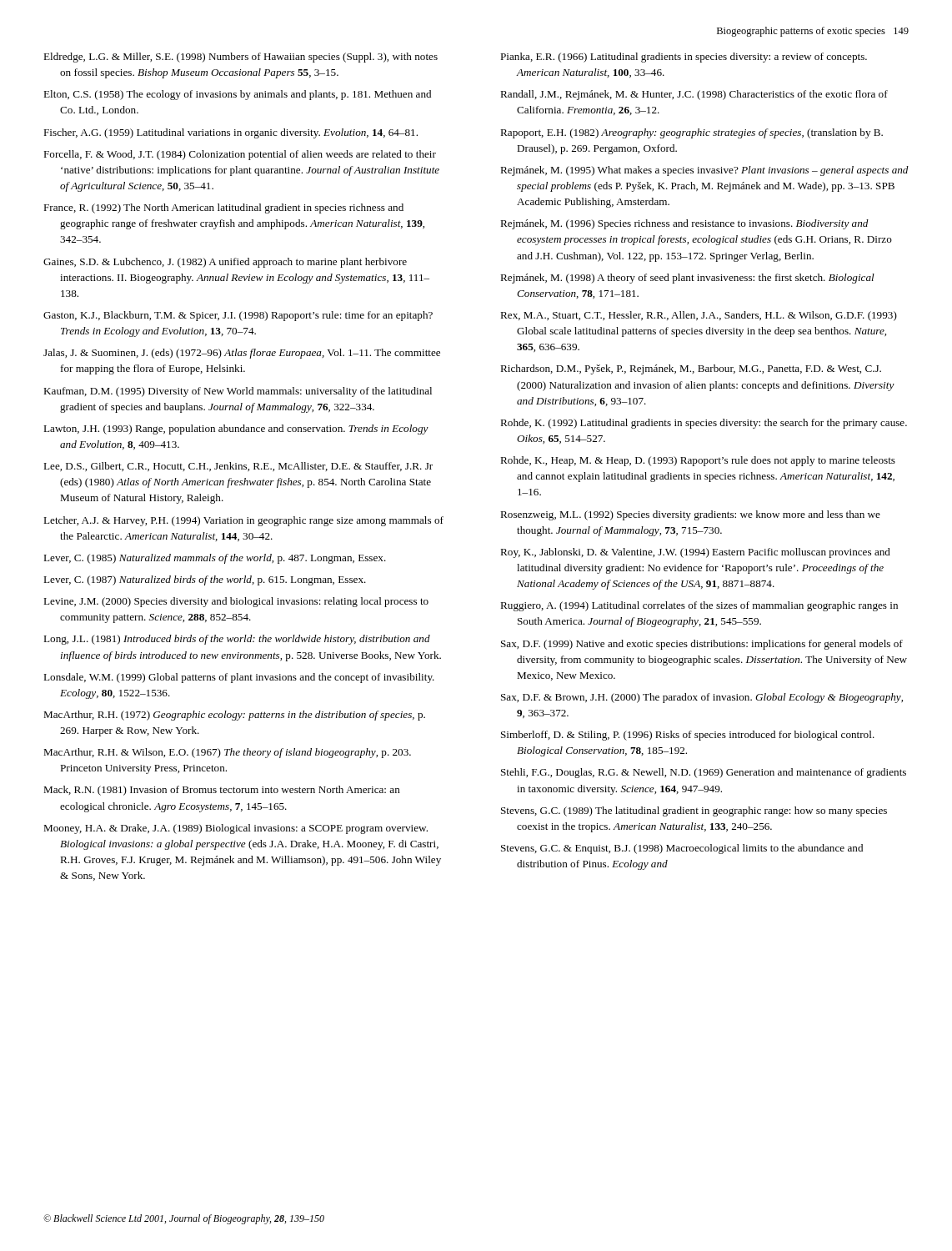Click on the text block starting "Rex, M.A., Stuart, C.T., Hessler, R.R., Allen,"

[x=698, y=331]
